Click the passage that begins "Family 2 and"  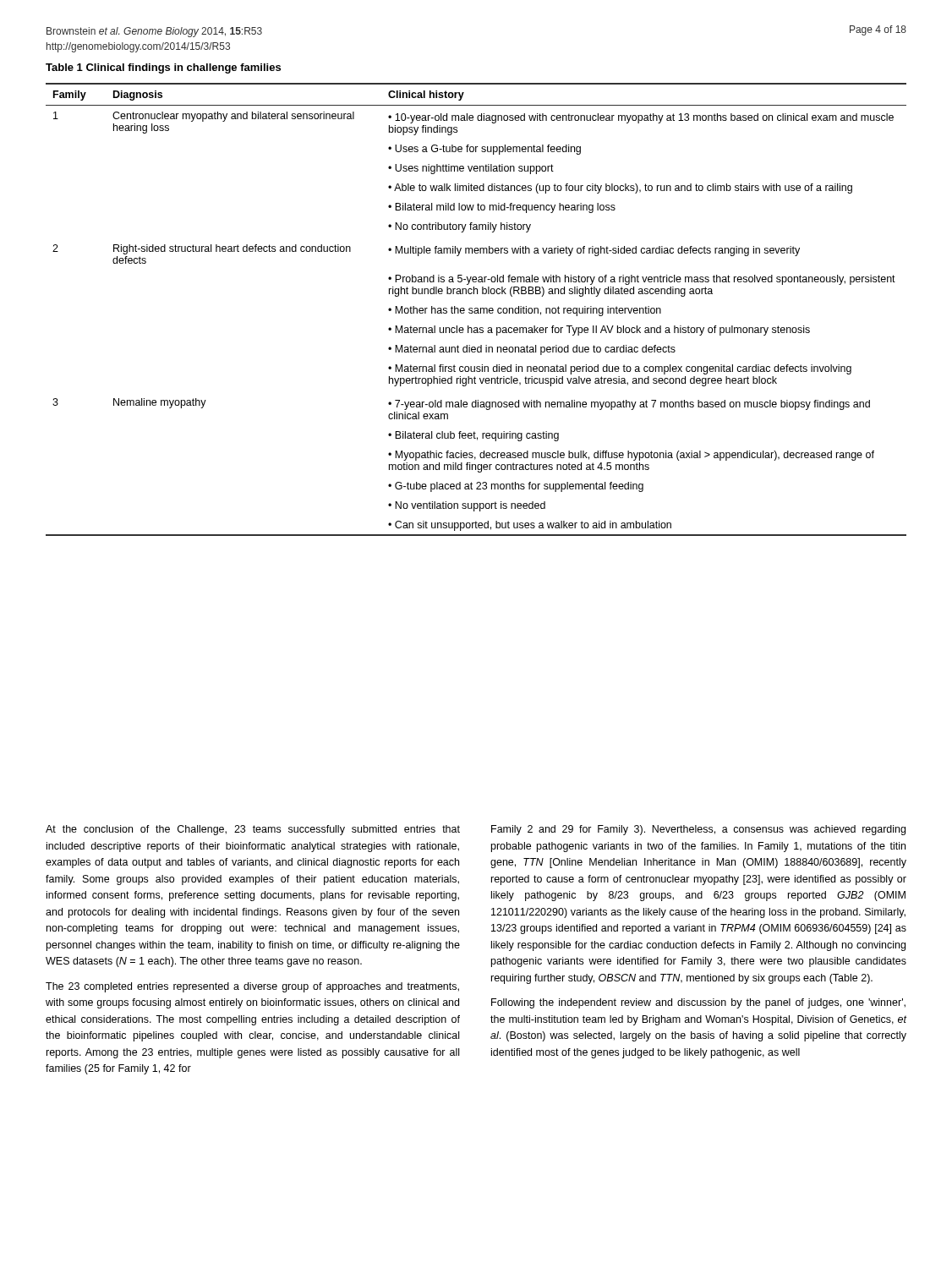tap(698, 941)
